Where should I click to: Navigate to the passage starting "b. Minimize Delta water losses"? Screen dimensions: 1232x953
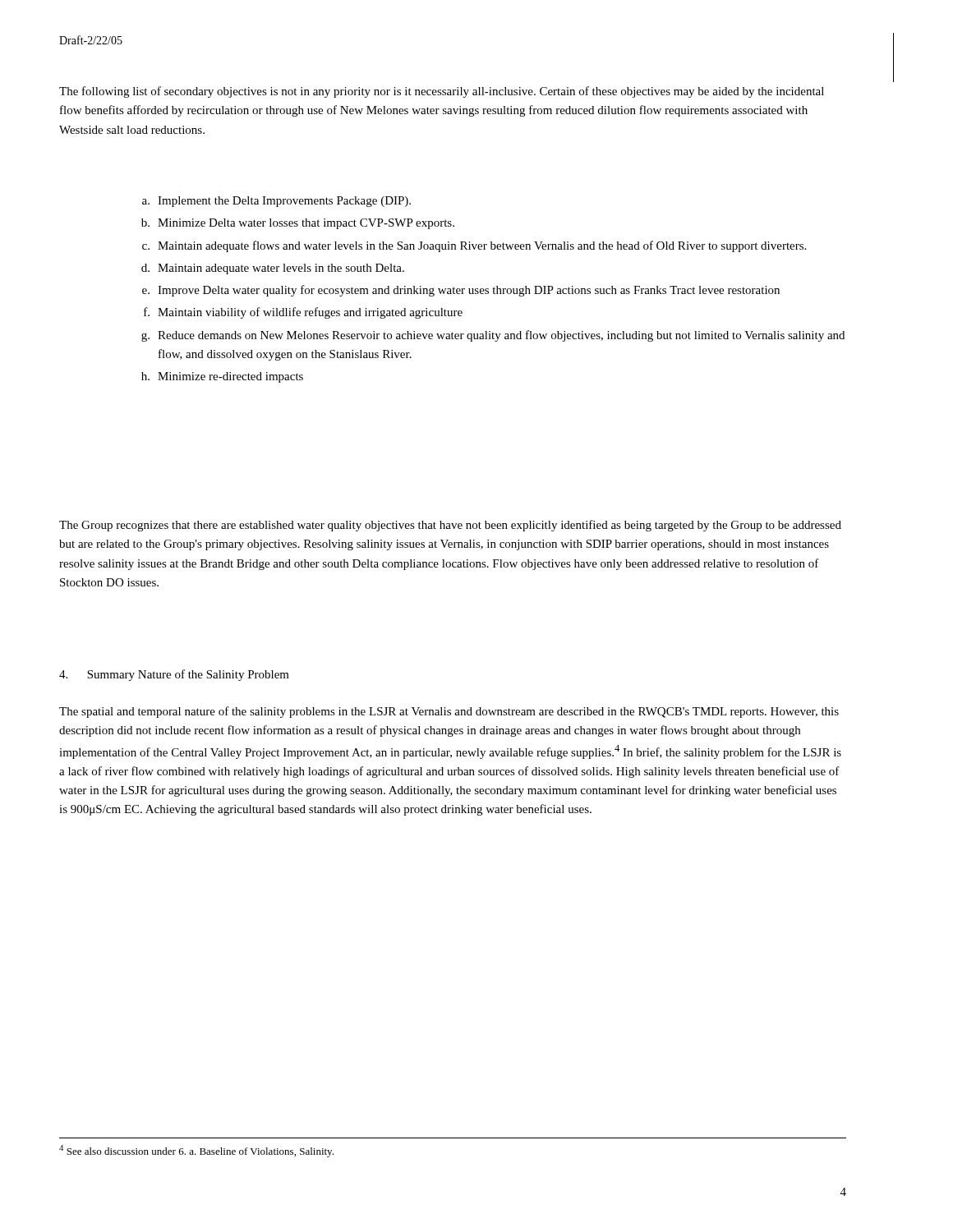[x=453, y=223]
